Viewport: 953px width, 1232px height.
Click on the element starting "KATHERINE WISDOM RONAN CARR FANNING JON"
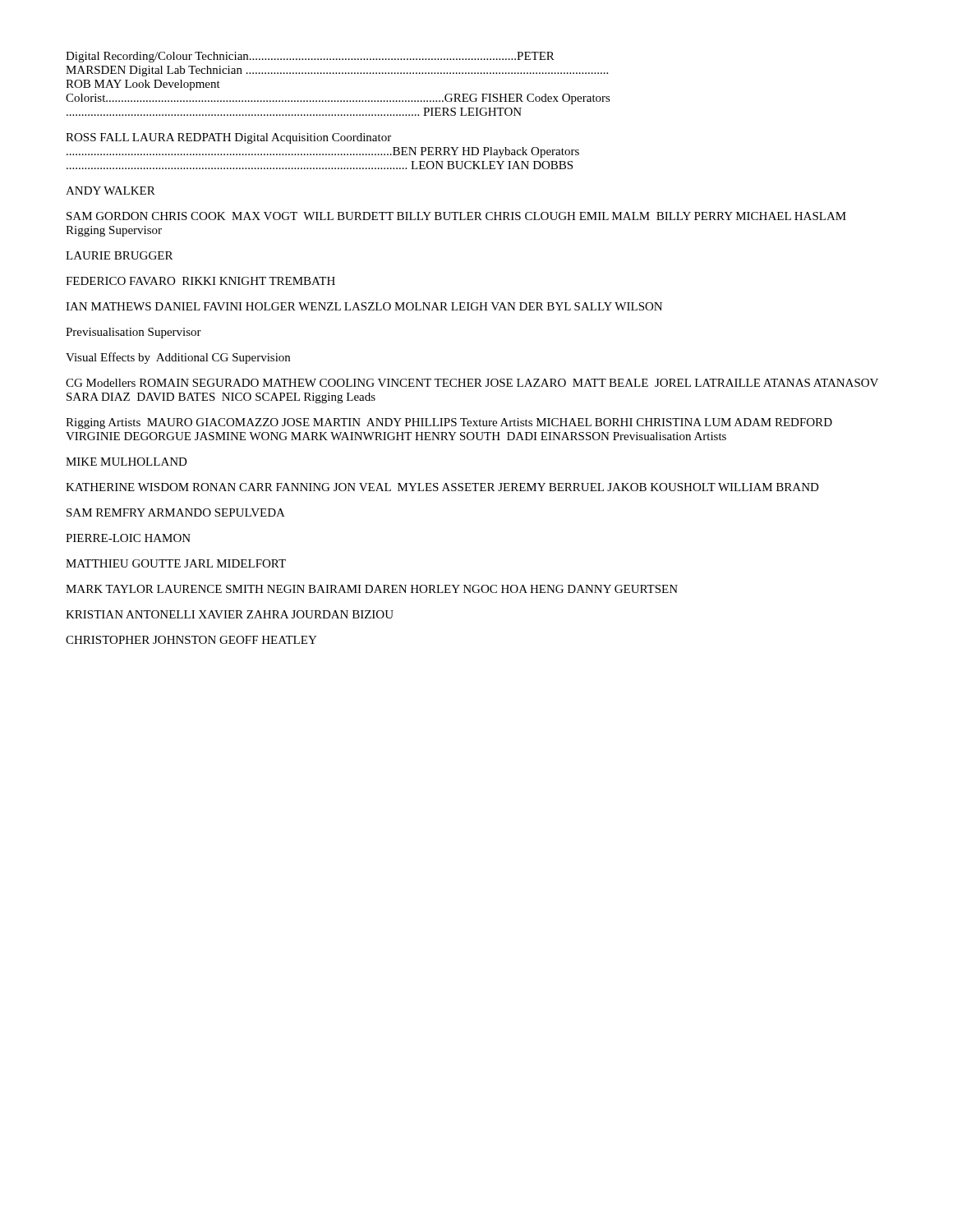tap(442, 487)
